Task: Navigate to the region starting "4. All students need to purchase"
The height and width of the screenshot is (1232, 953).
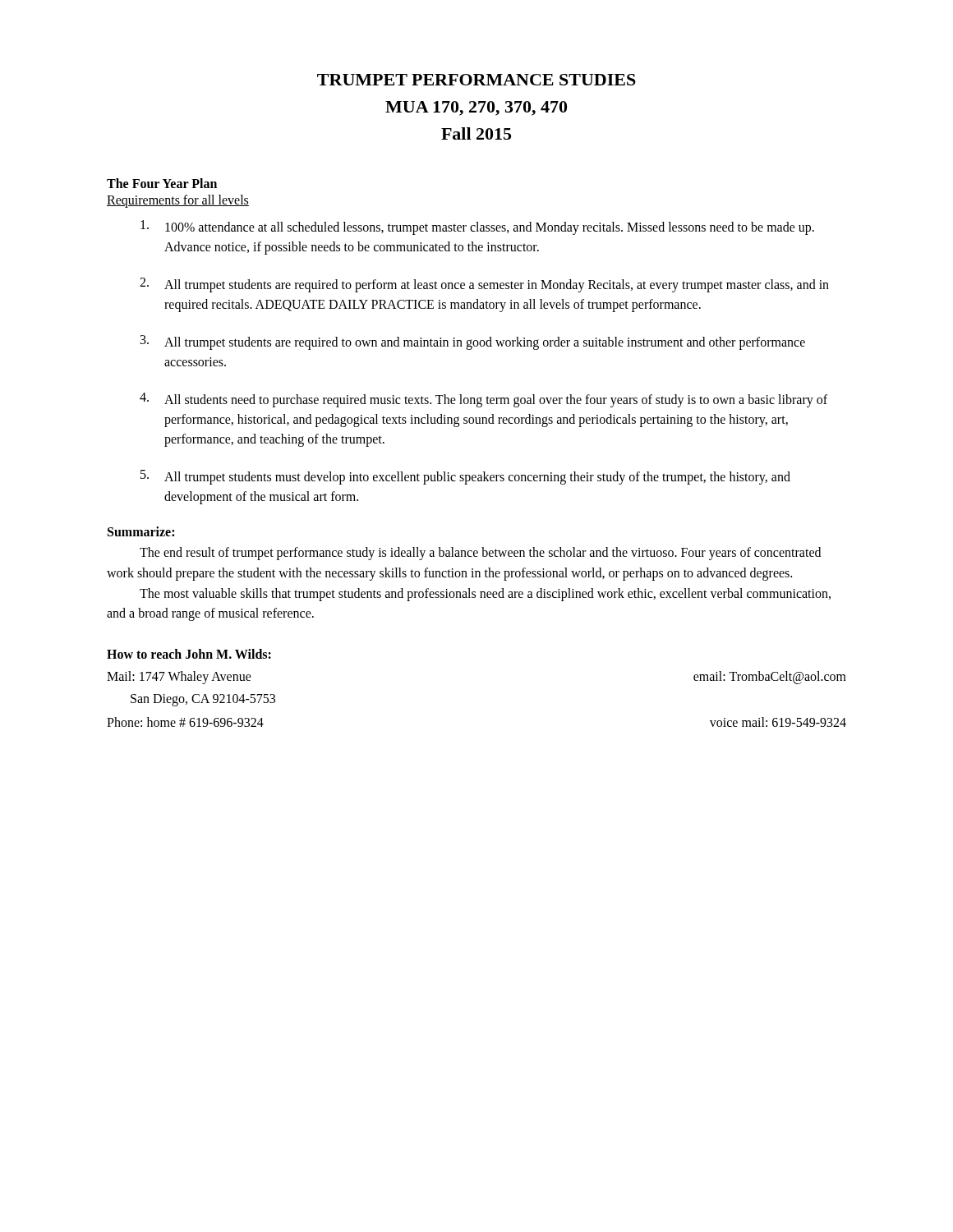Action: [x=493, y=420]
